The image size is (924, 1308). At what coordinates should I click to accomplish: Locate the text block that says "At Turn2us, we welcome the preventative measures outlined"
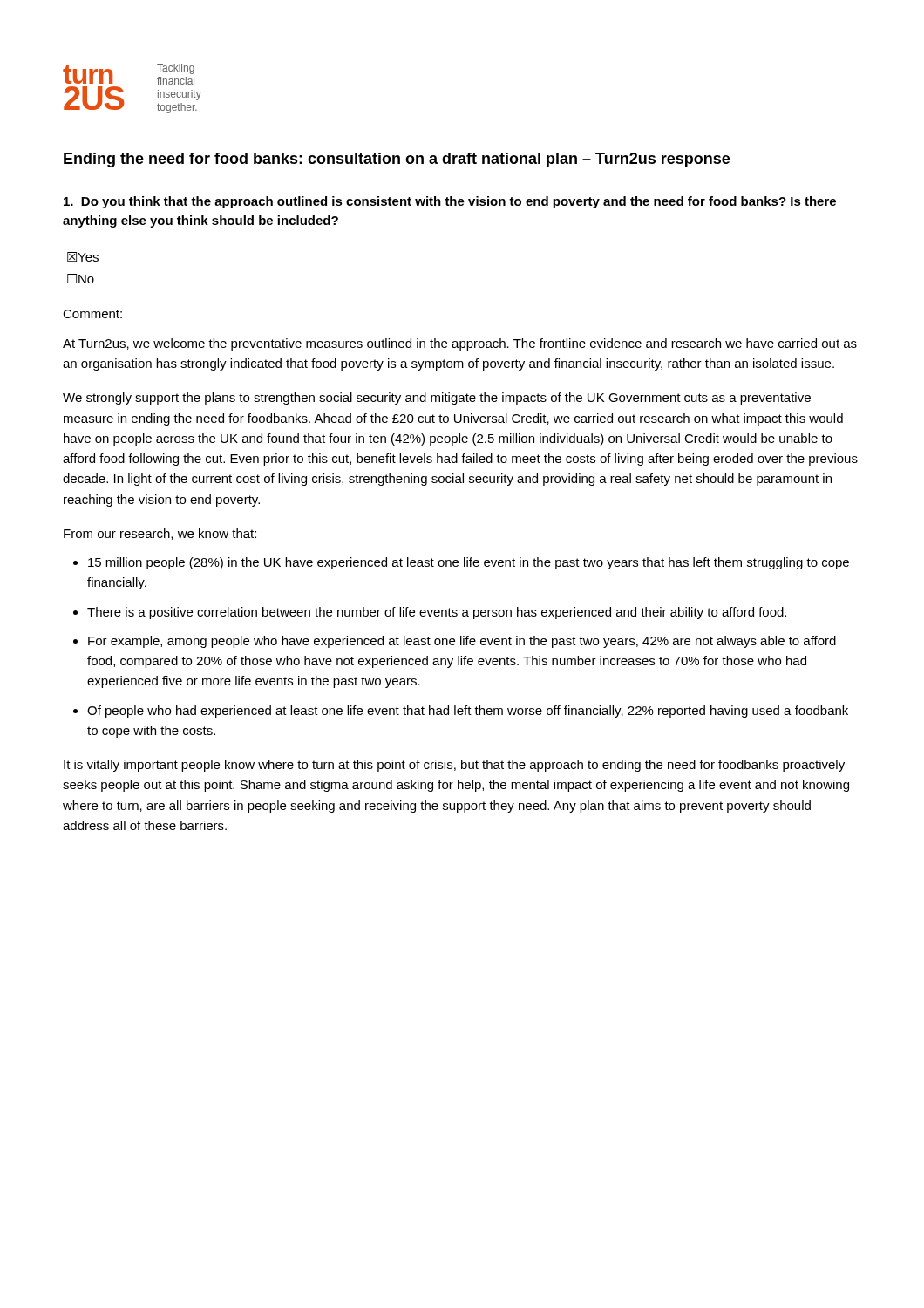coord(460,353)
